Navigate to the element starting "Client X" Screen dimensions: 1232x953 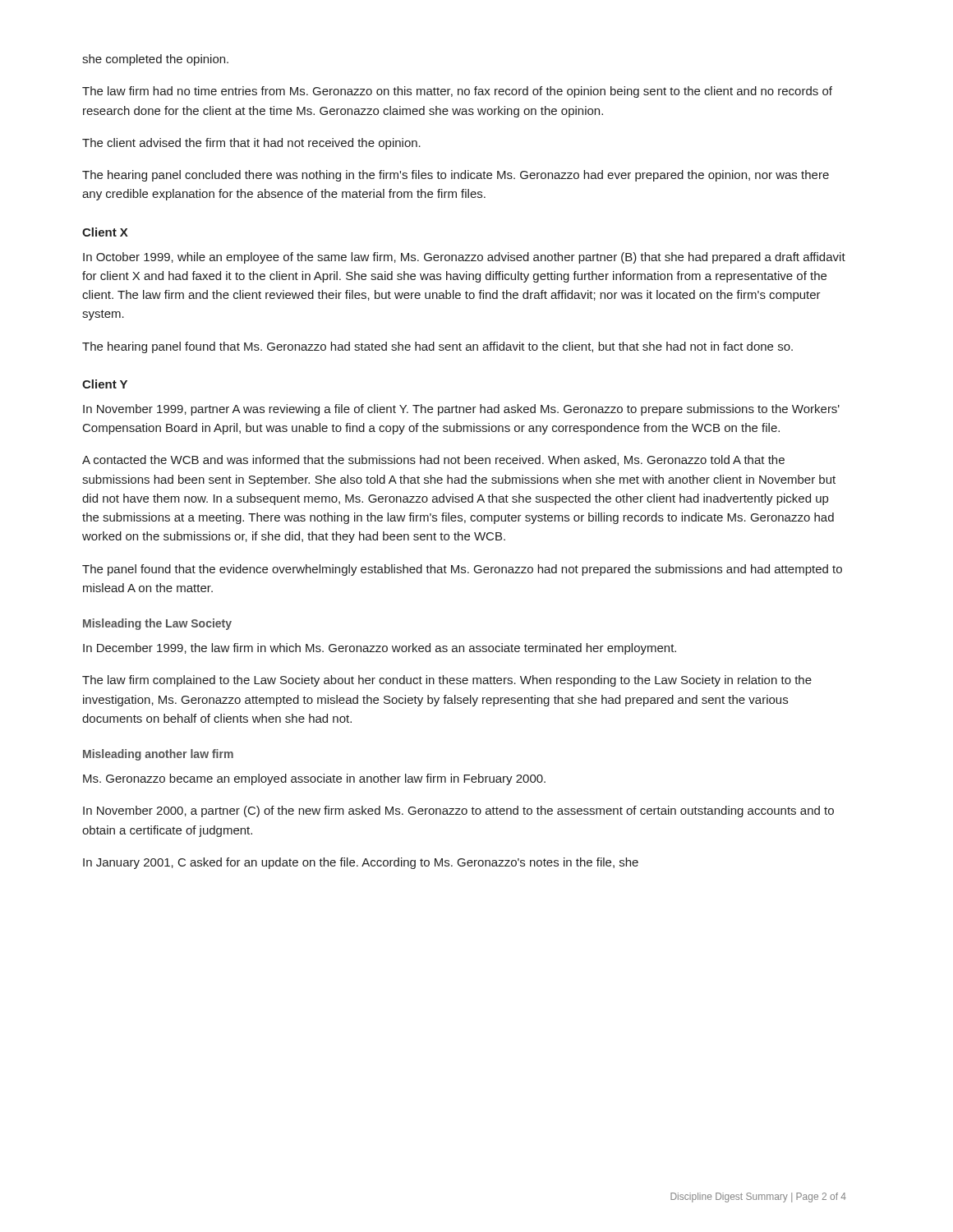(x=105, y=232)
